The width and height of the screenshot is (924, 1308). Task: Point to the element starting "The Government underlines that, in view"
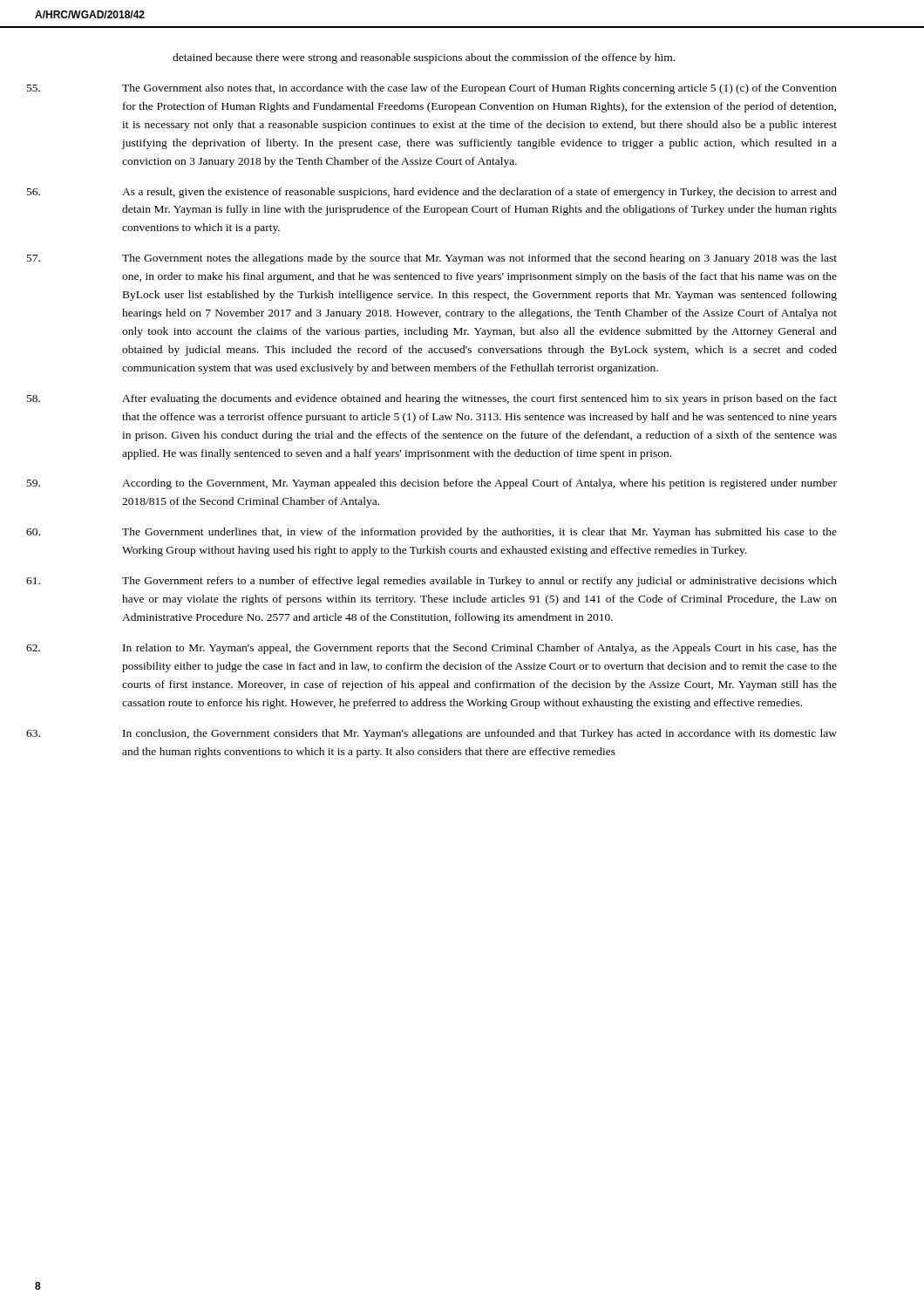479,540
